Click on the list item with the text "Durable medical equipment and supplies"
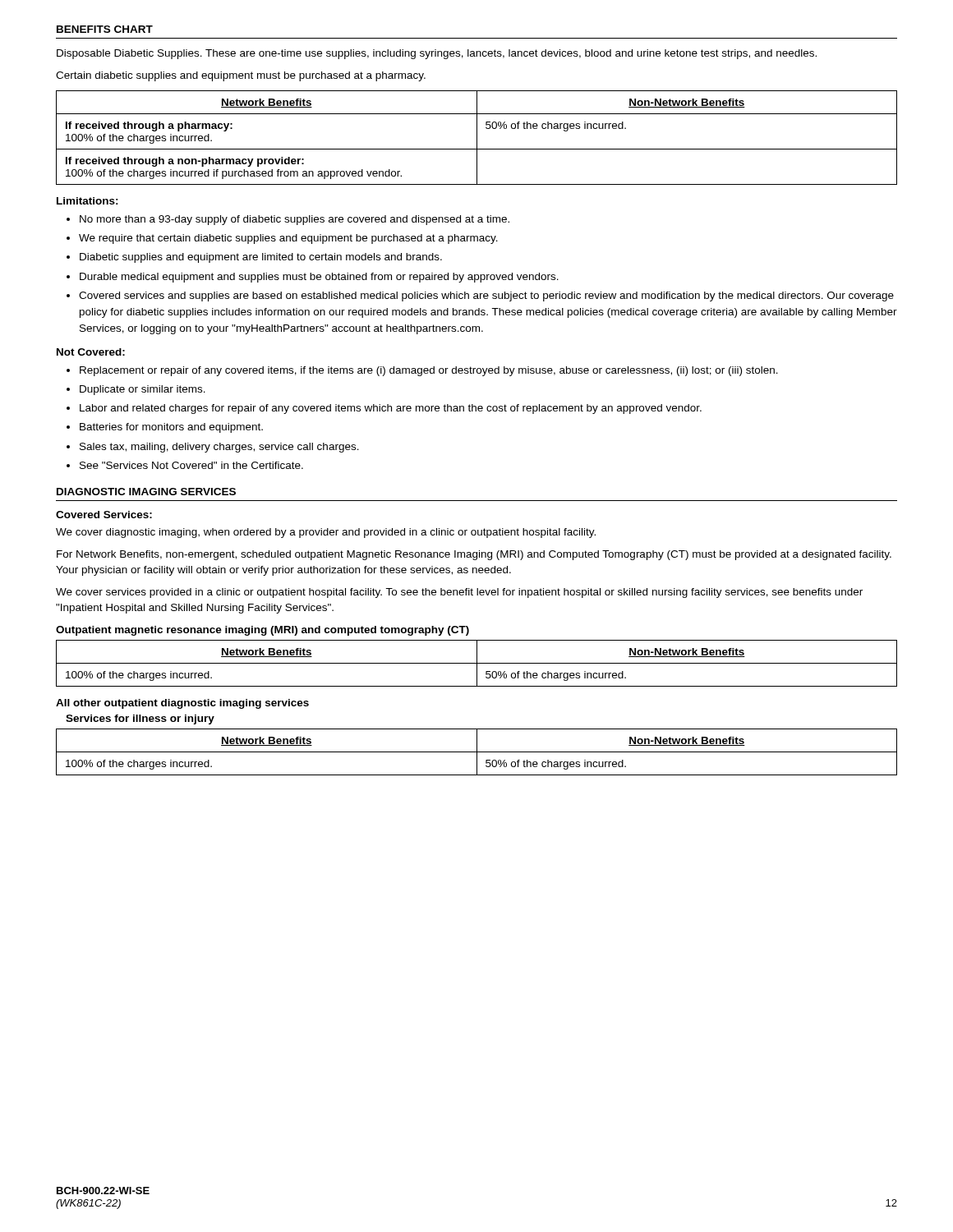This screenshot has height=1232, width=953. (x=319, y=276)
